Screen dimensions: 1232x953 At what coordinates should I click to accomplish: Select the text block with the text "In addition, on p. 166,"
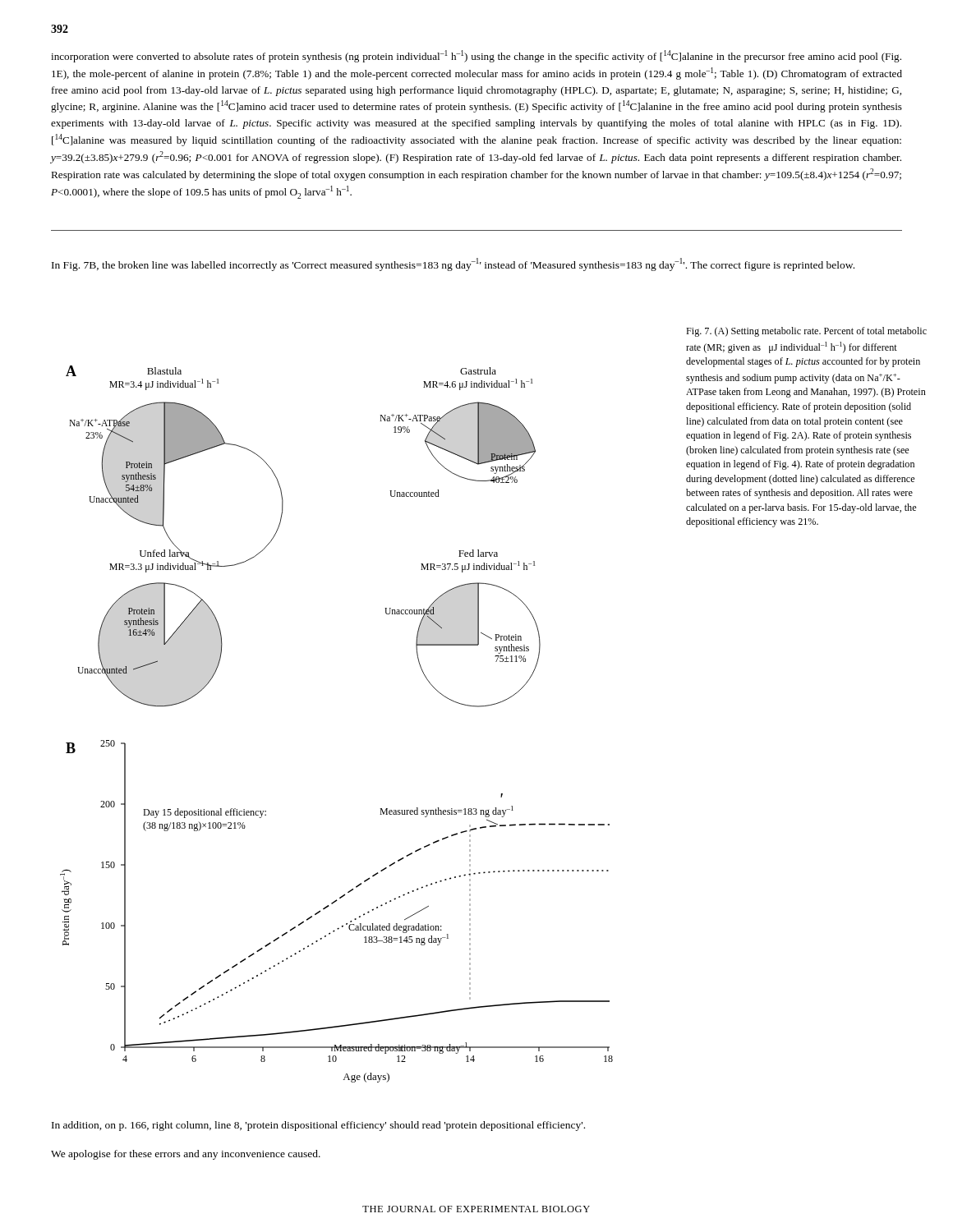tap(318, 1125)
